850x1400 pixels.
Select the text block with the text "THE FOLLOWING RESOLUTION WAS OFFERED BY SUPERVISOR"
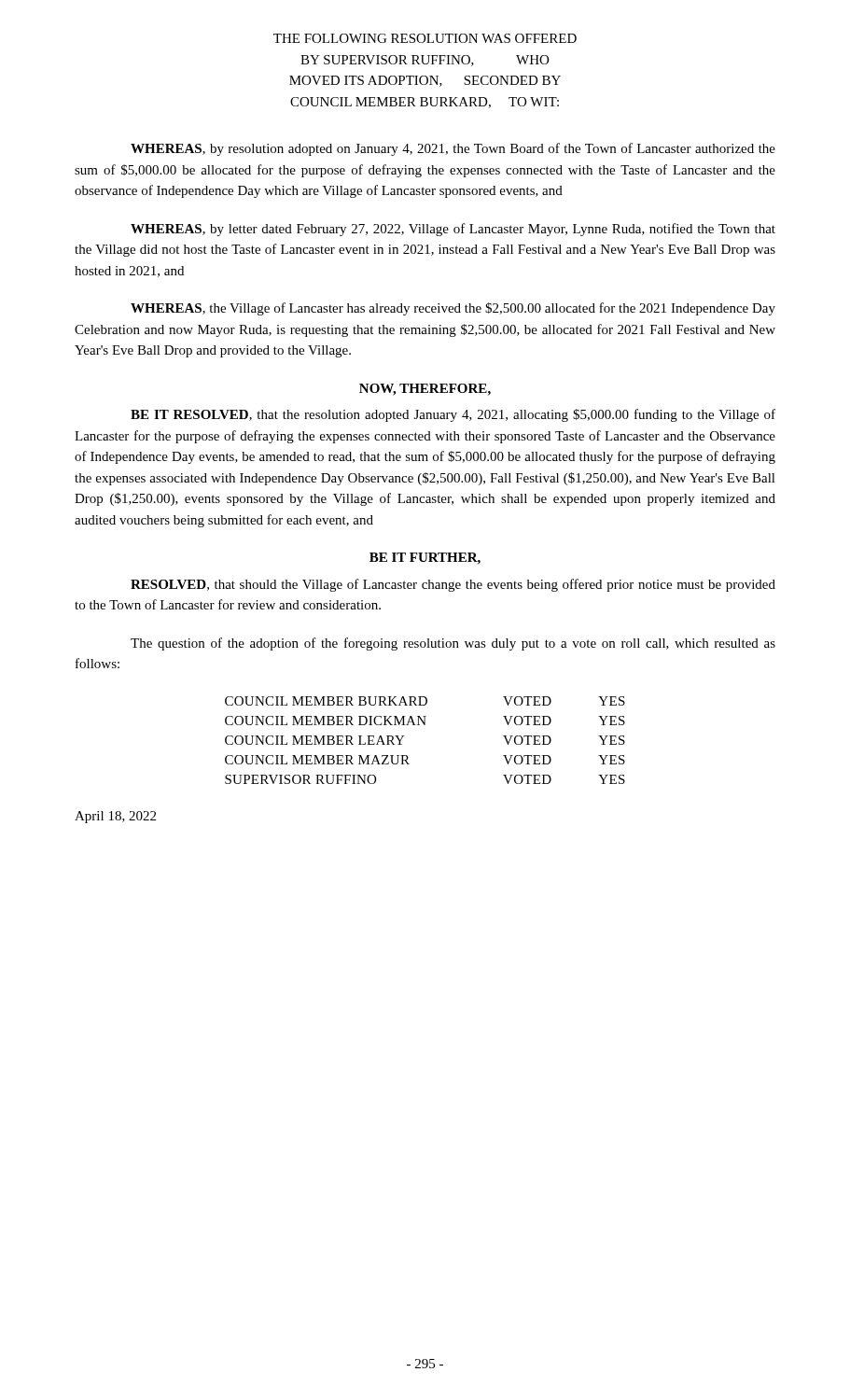[425, 70]
